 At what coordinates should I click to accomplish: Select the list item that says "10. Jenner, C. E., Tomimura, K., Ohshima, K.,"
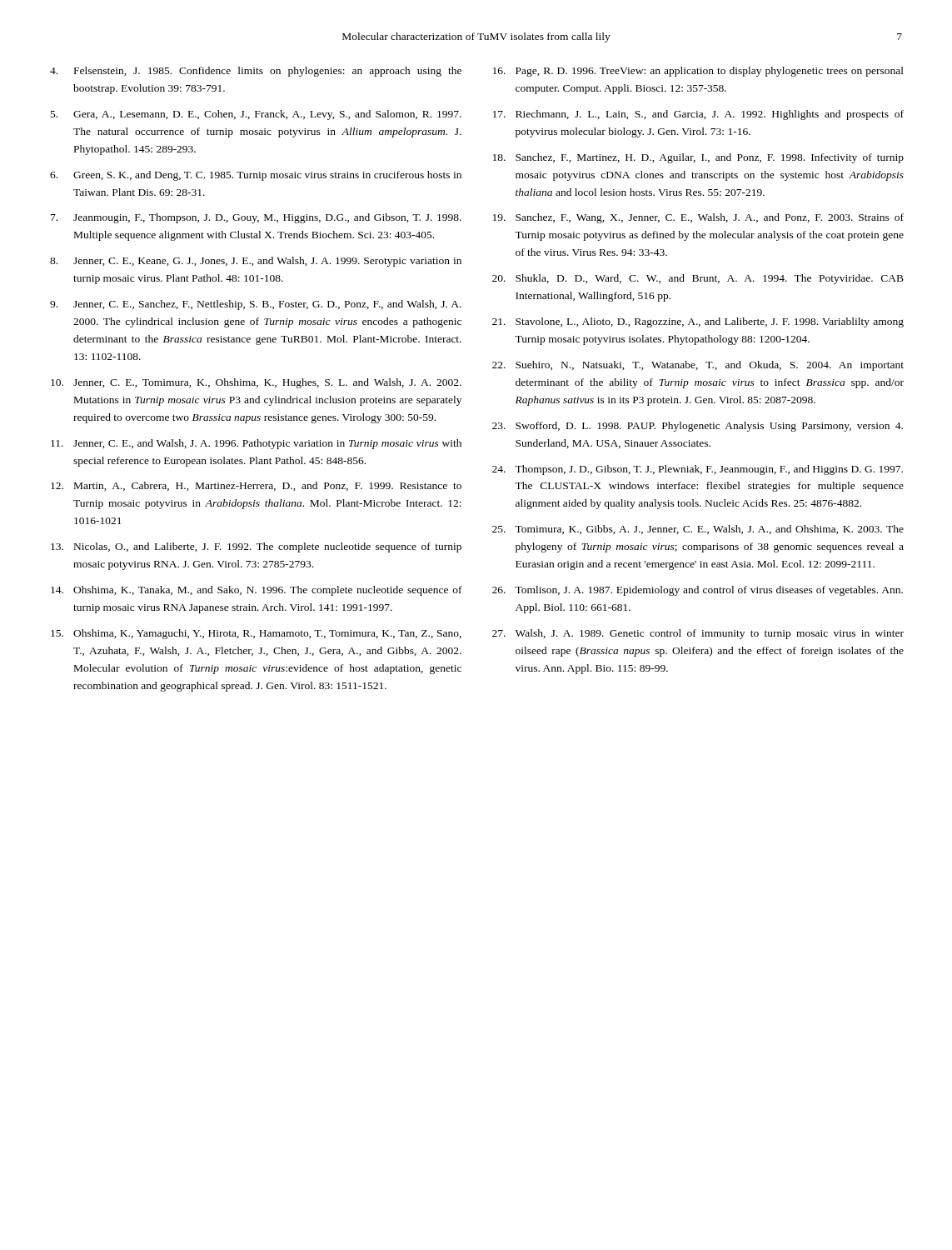[256, 400]
